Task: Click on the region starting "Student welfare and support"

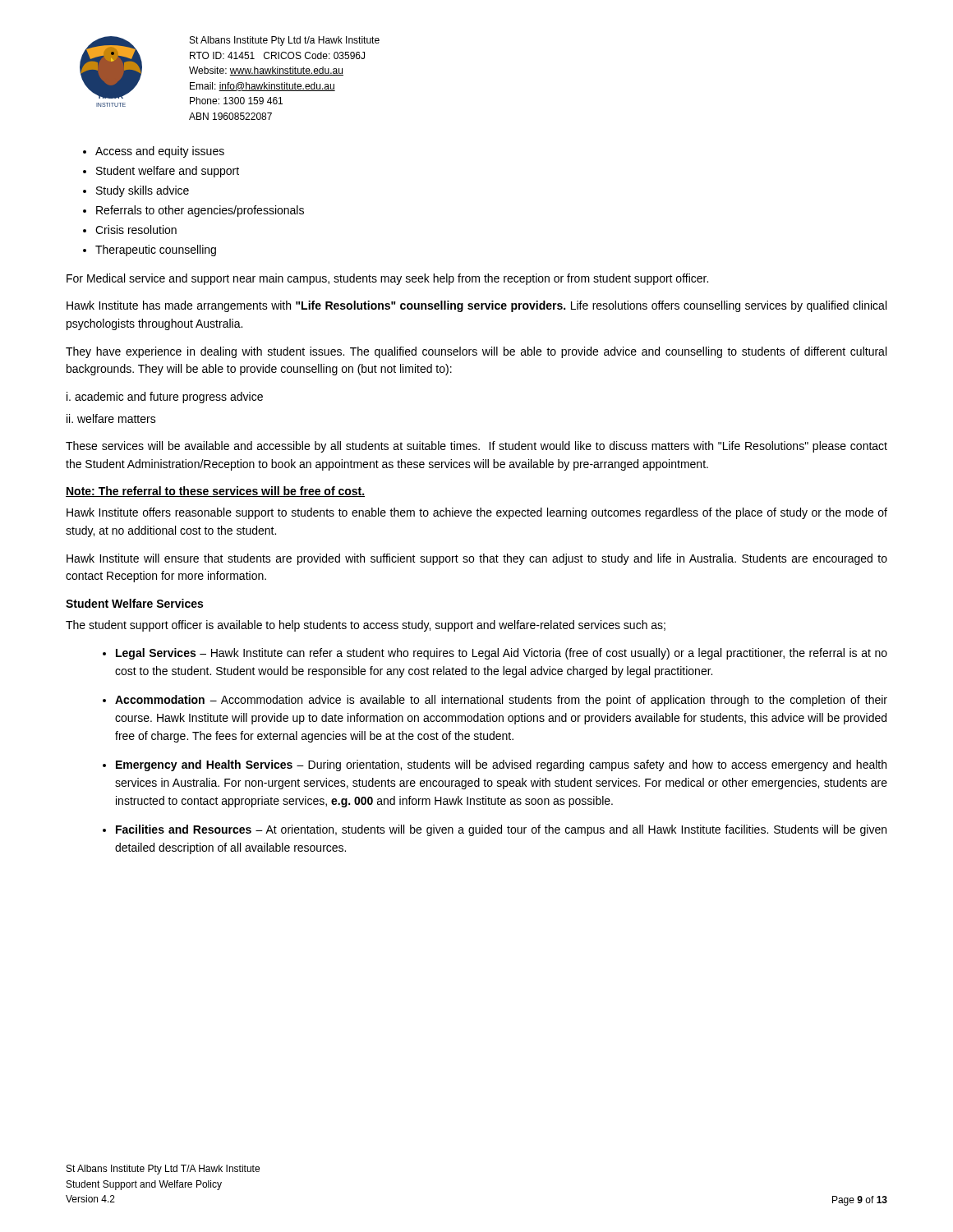Action: coord(167,170)
